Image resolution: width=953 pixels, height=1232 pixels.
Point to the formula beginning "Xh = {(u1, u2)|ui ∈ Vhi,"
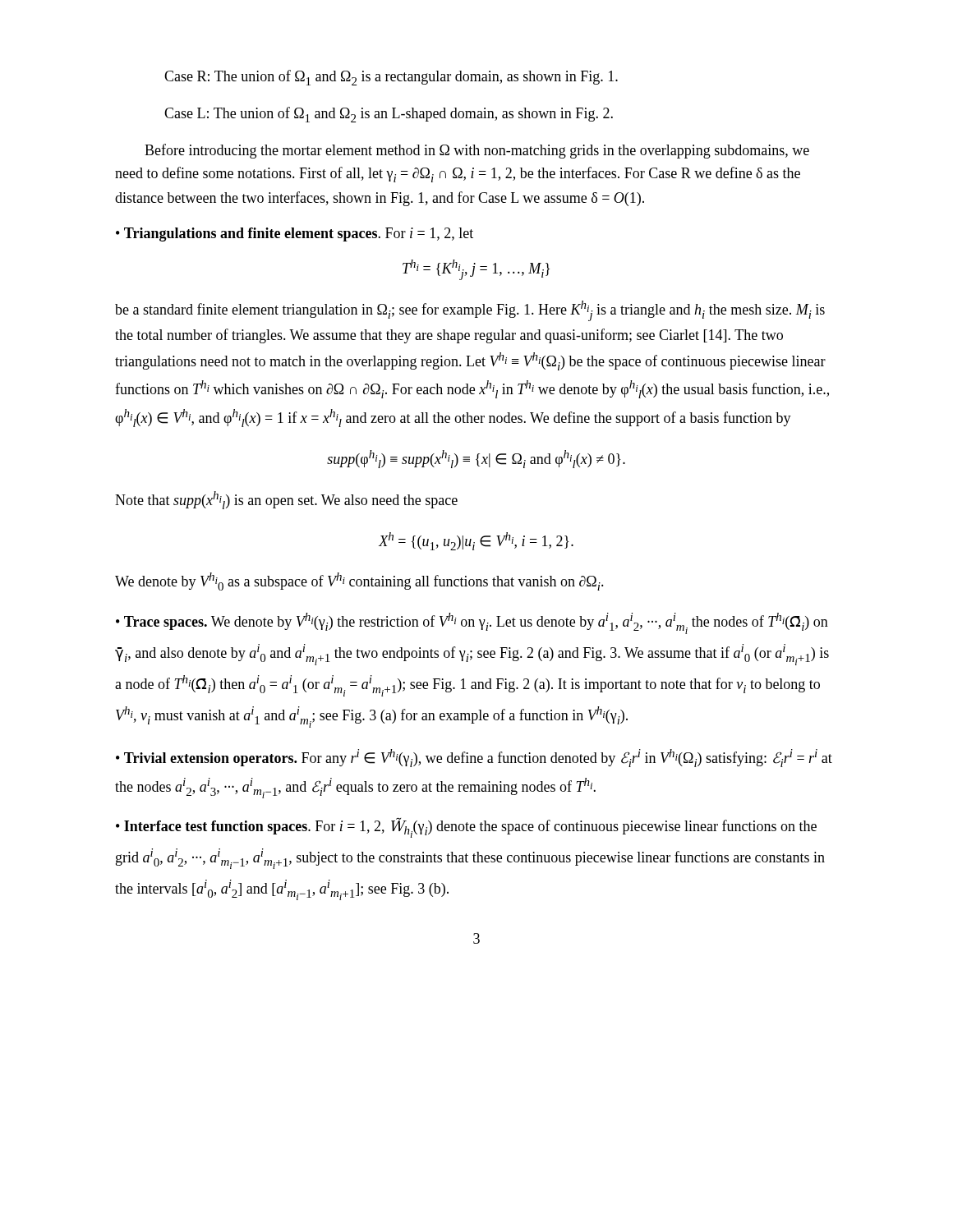[476, 541]
